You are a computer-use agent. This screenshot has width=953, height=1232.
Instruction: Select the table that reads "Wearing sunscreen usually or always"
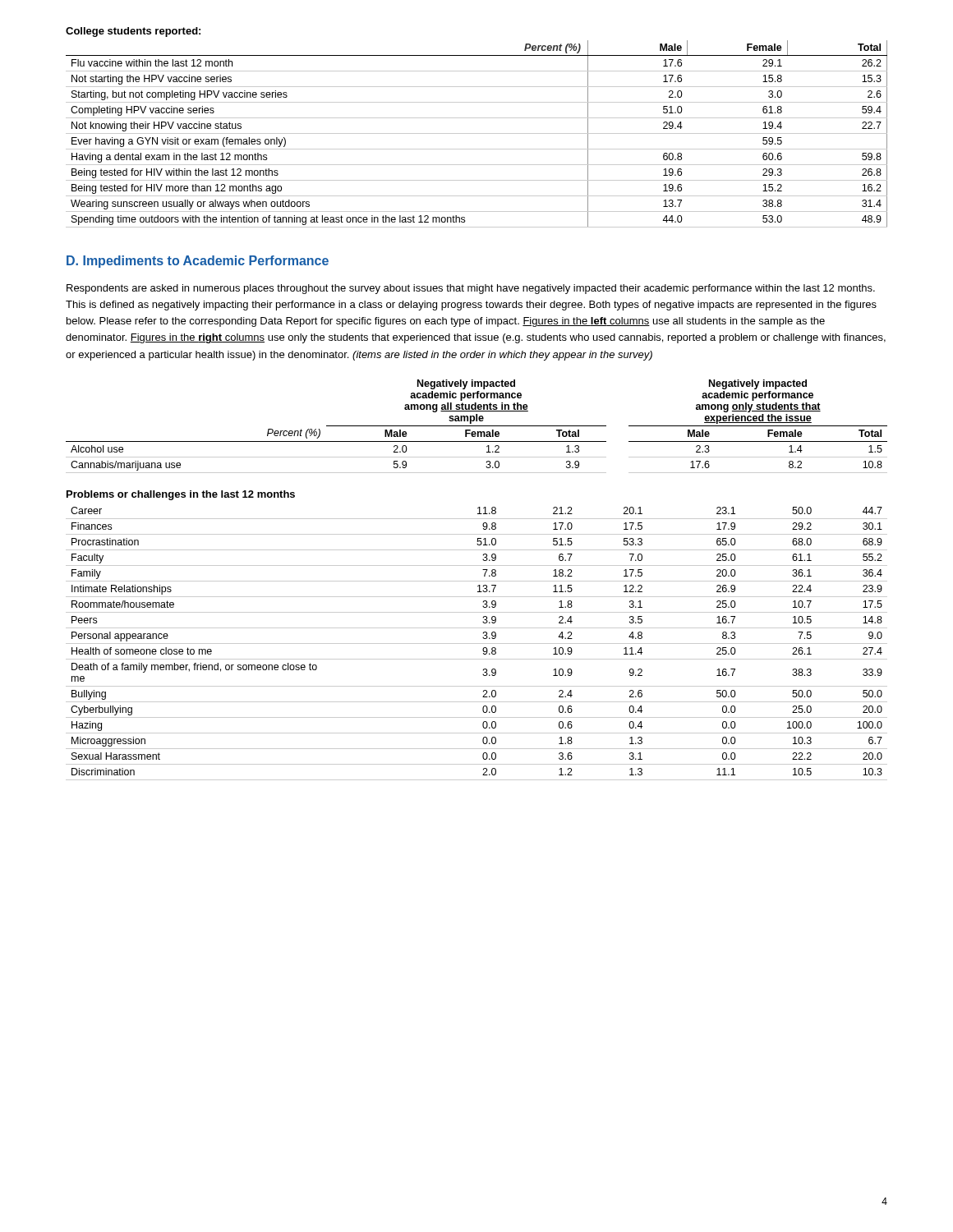point(476,134)
